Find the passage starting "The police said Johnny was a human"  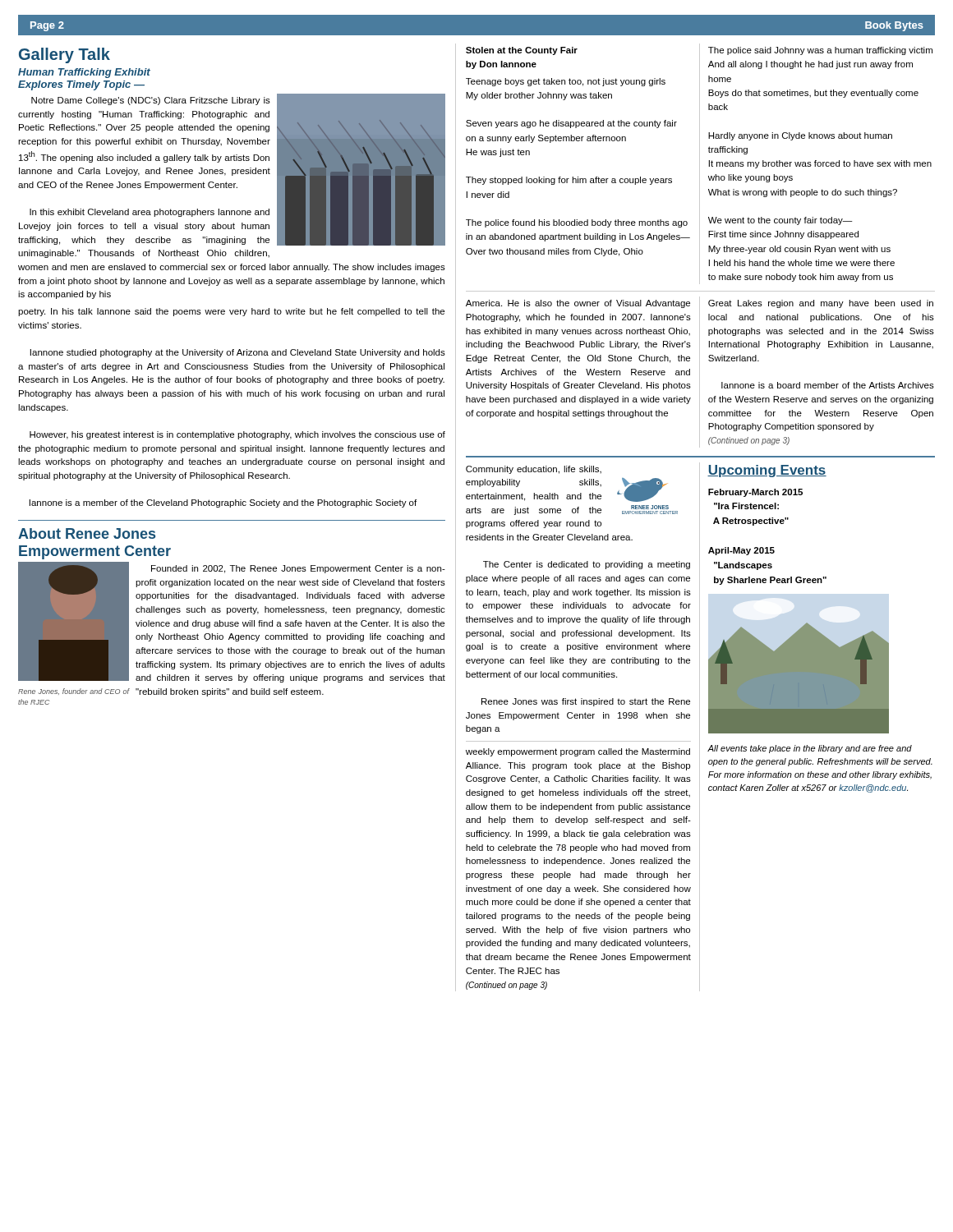(x=821, y=163)
